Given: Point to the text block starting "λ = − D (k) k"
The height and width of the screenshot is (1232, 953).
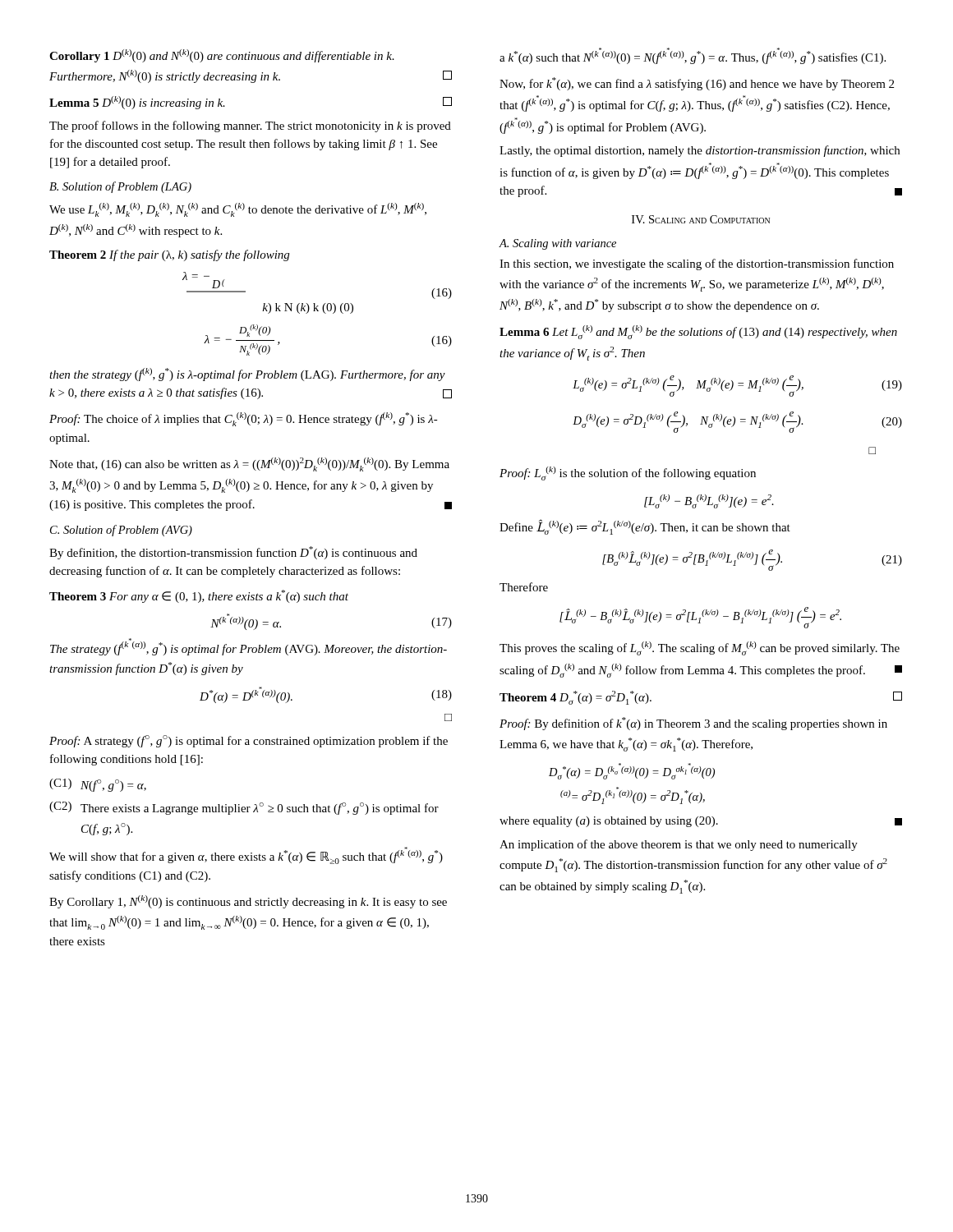Looking at the screenshot, I should tap(259, 293).
